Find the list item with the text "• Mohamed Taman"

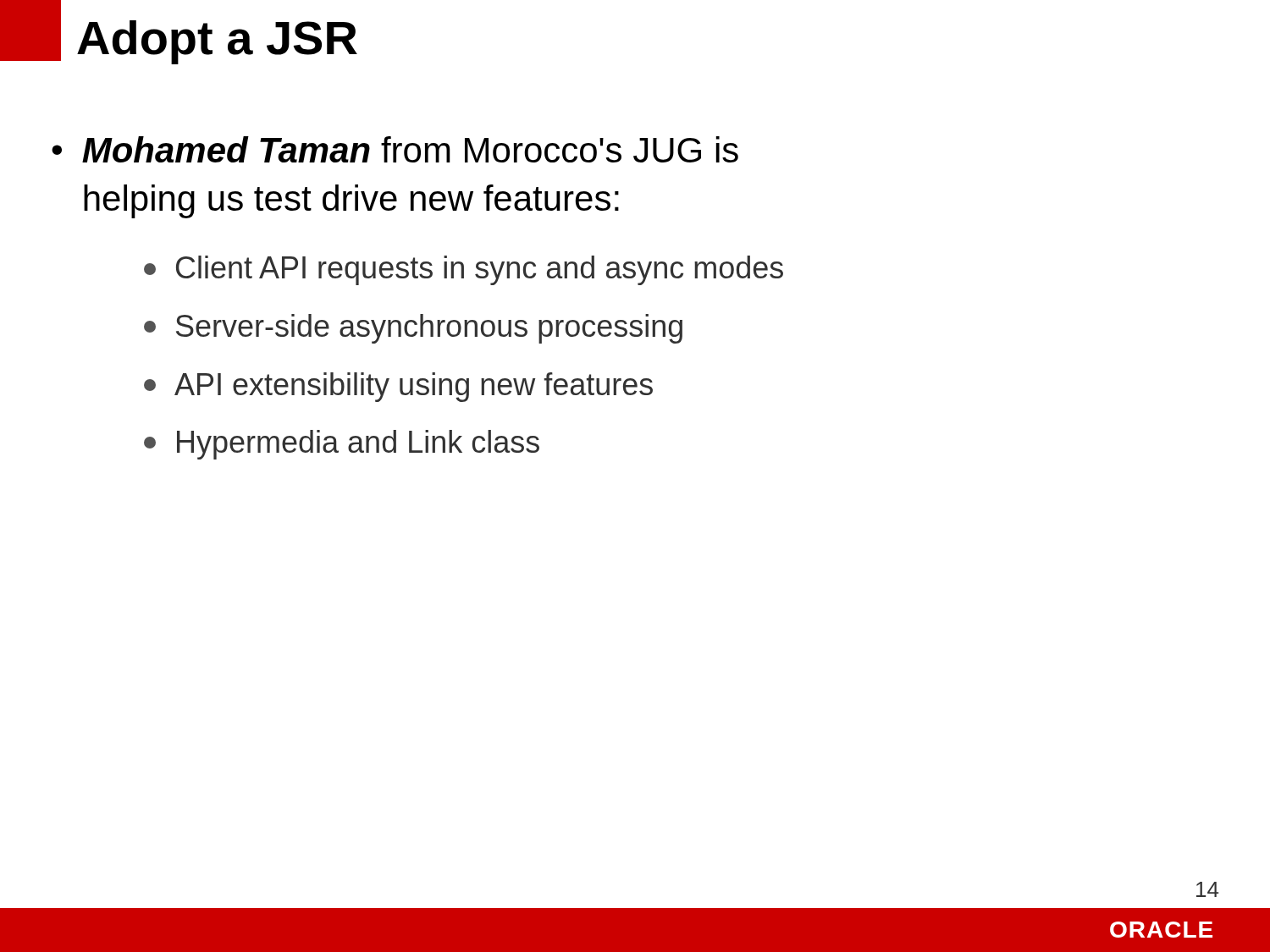tap(395, 175)
